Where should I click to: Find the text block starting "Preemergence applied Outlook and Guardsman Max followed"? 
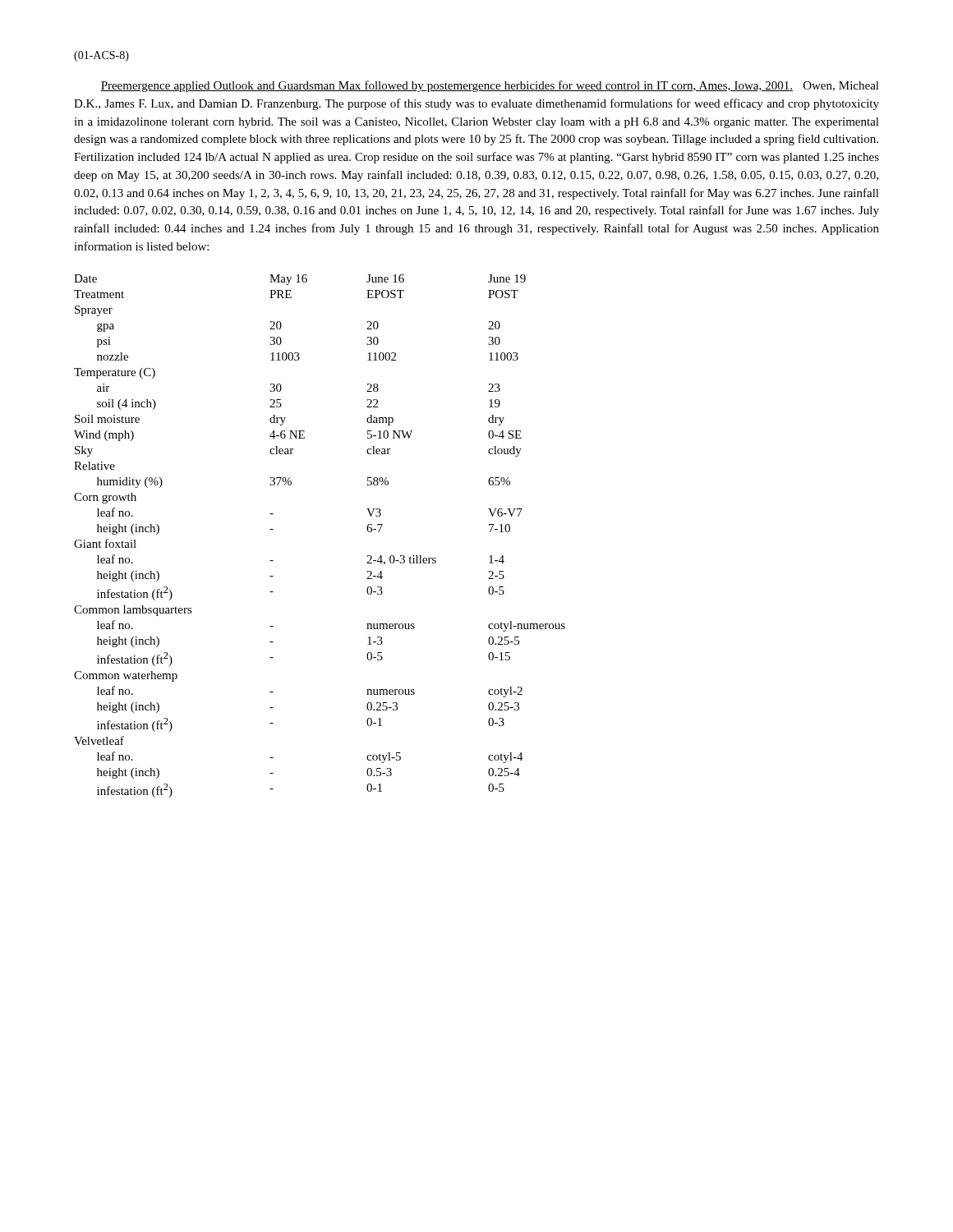476,166
